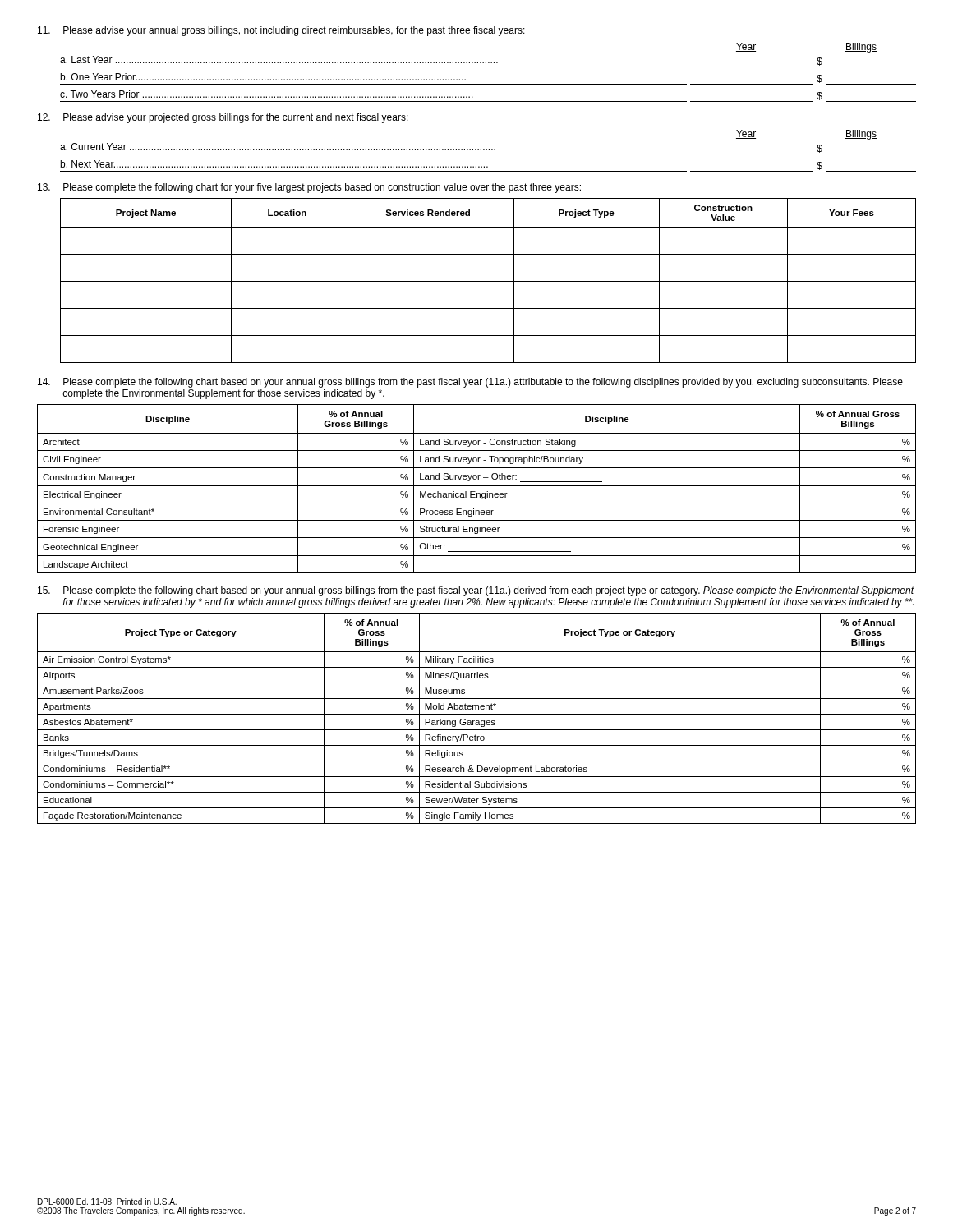Select the list item containing "15. Please complete the following chart based on"
Image resolution: width=953 pixels, height=1232 pixels.
click(476, 596)
